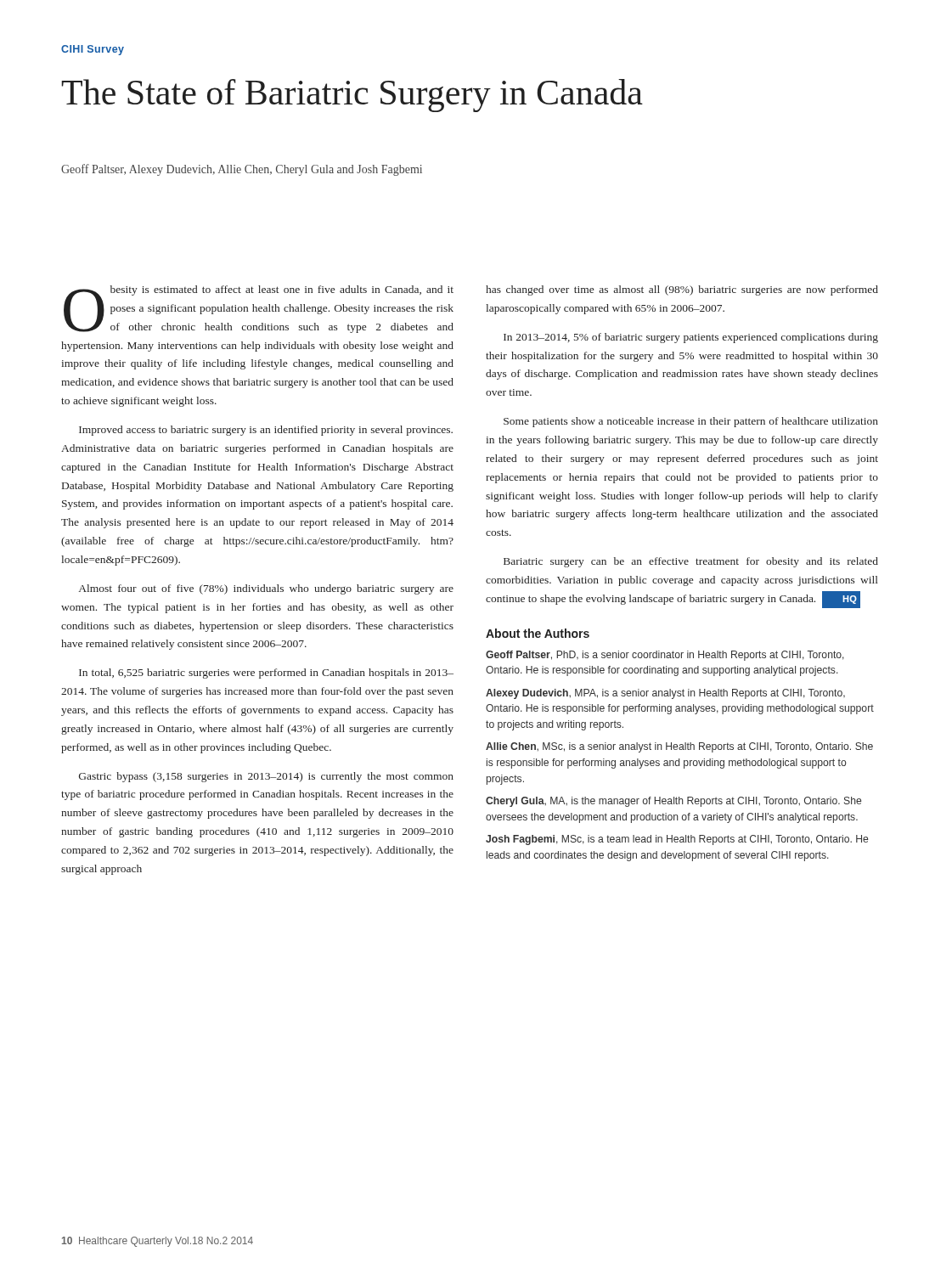Point to the block beginning "Almost four out of"
The image size is (952, 1274).
pos(257,616)
